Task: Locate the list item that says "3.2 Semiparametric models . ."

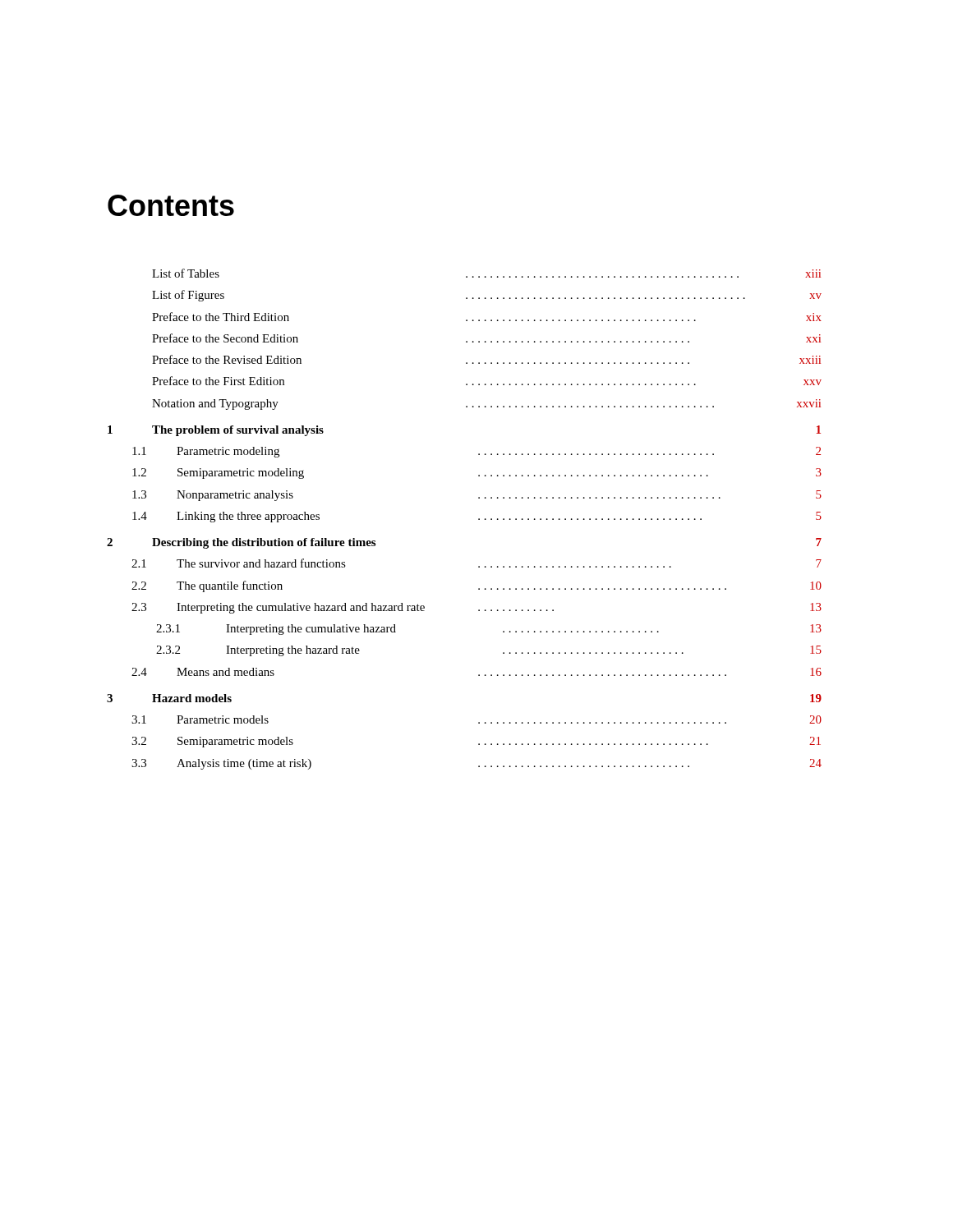Action: [476, 741]
